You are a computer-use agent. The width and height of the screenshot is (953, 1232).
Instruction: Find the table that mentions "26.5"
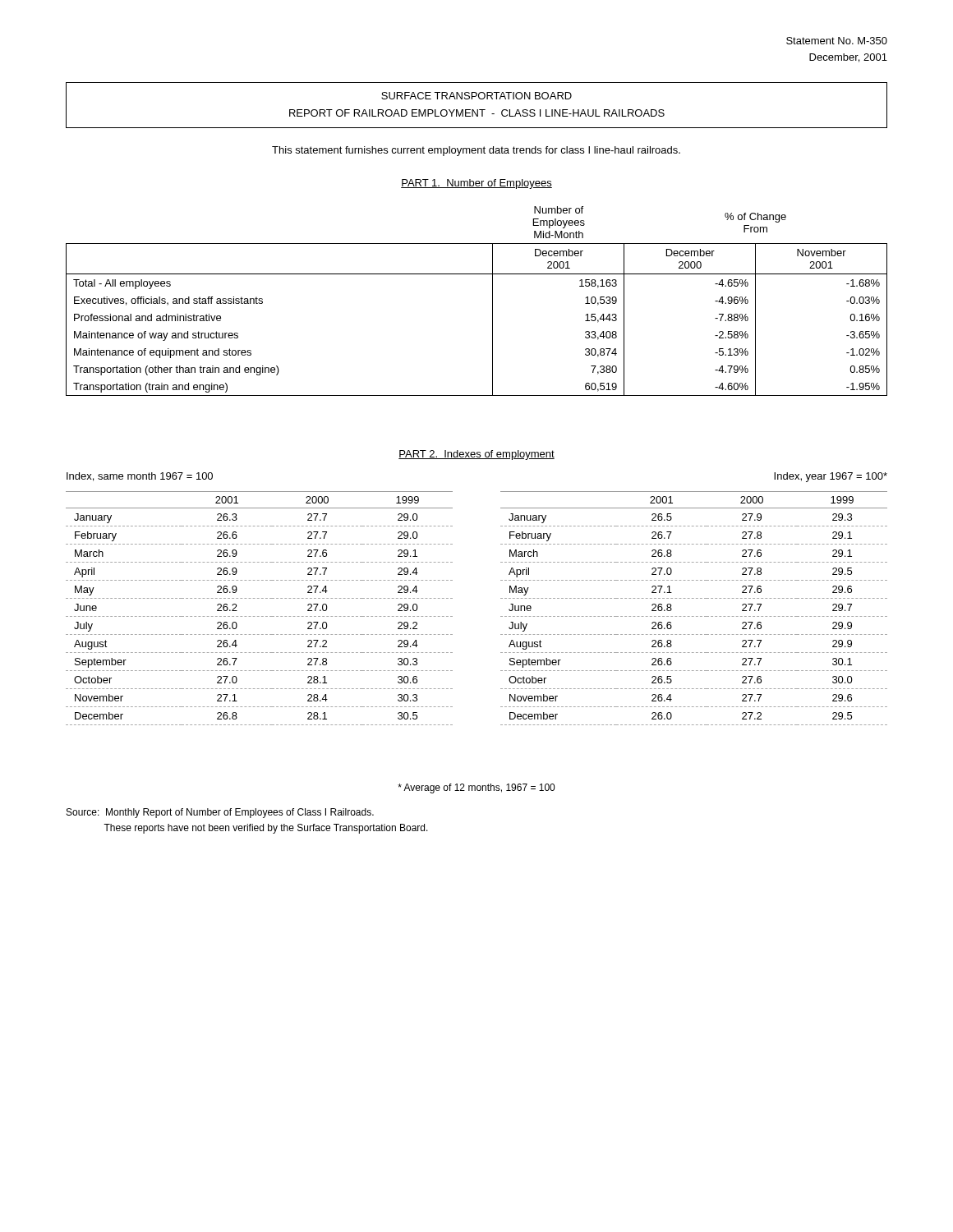[x=694, y=608]
